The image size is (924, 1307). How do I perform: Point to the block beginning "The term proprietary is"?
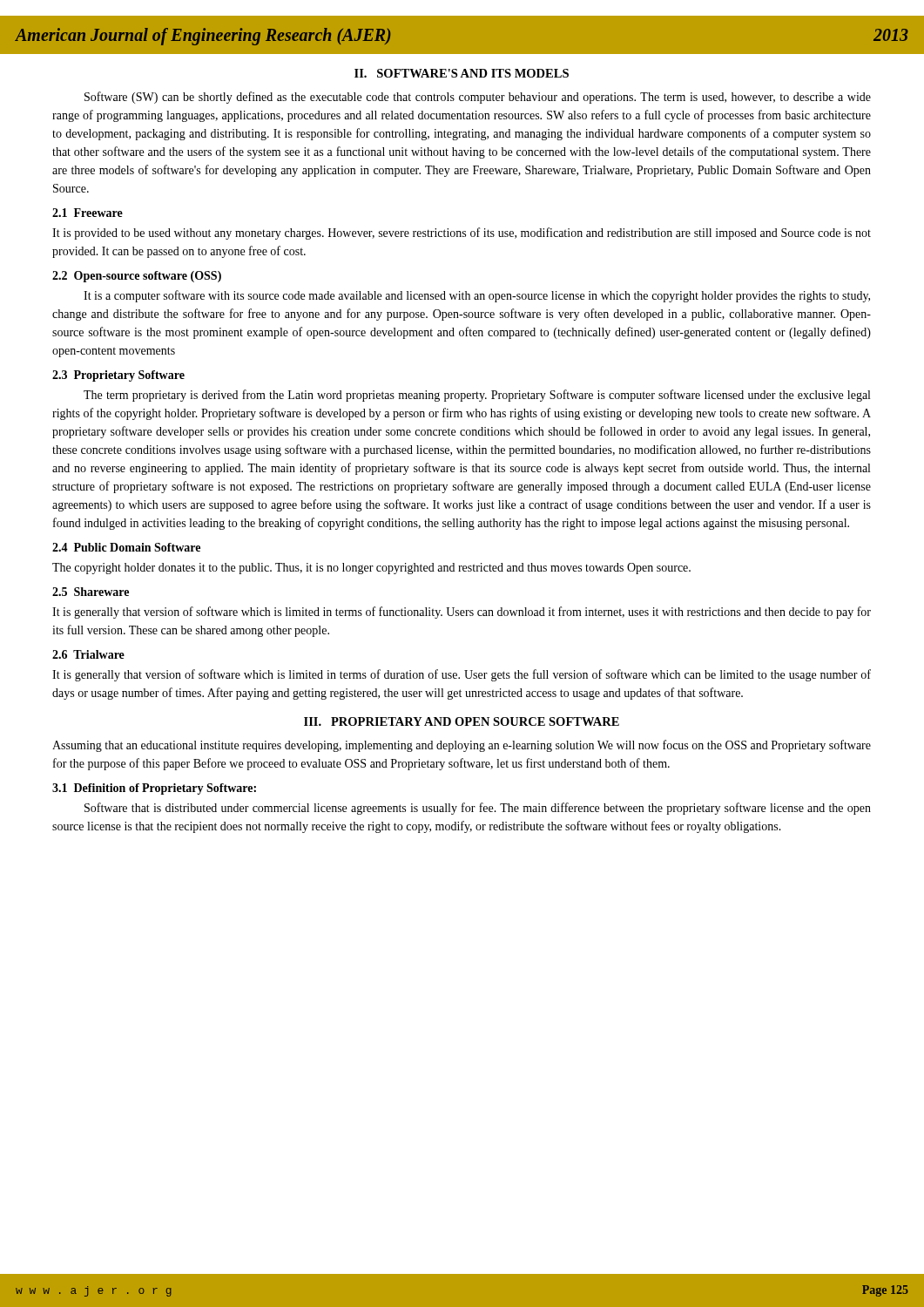[x=462, y=459]
